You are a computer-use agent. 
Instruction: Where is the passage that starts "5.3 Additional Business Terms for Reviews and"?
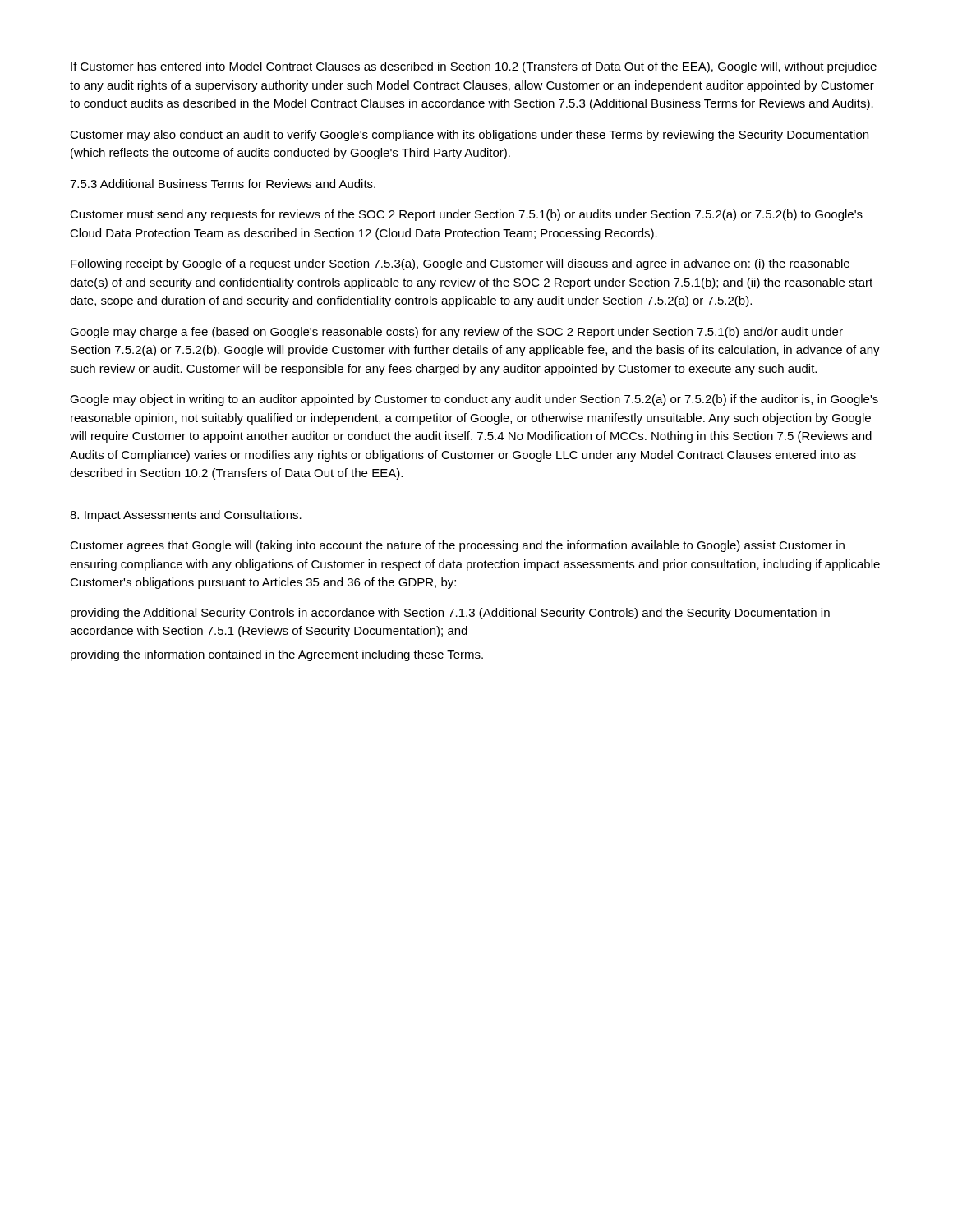click(x=223, y=184)
